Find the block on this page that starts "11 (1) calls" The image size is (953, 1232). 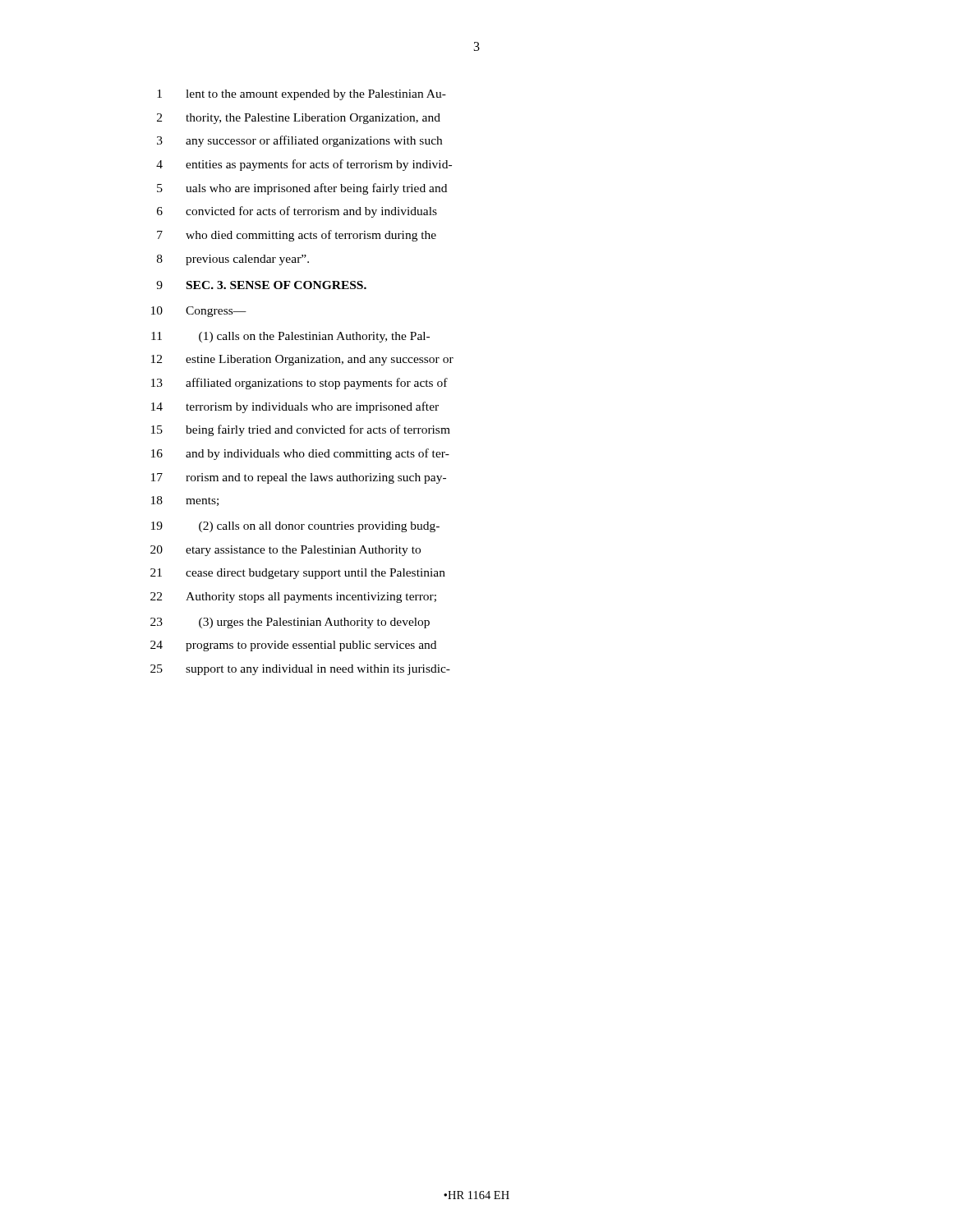click(290, 337)
